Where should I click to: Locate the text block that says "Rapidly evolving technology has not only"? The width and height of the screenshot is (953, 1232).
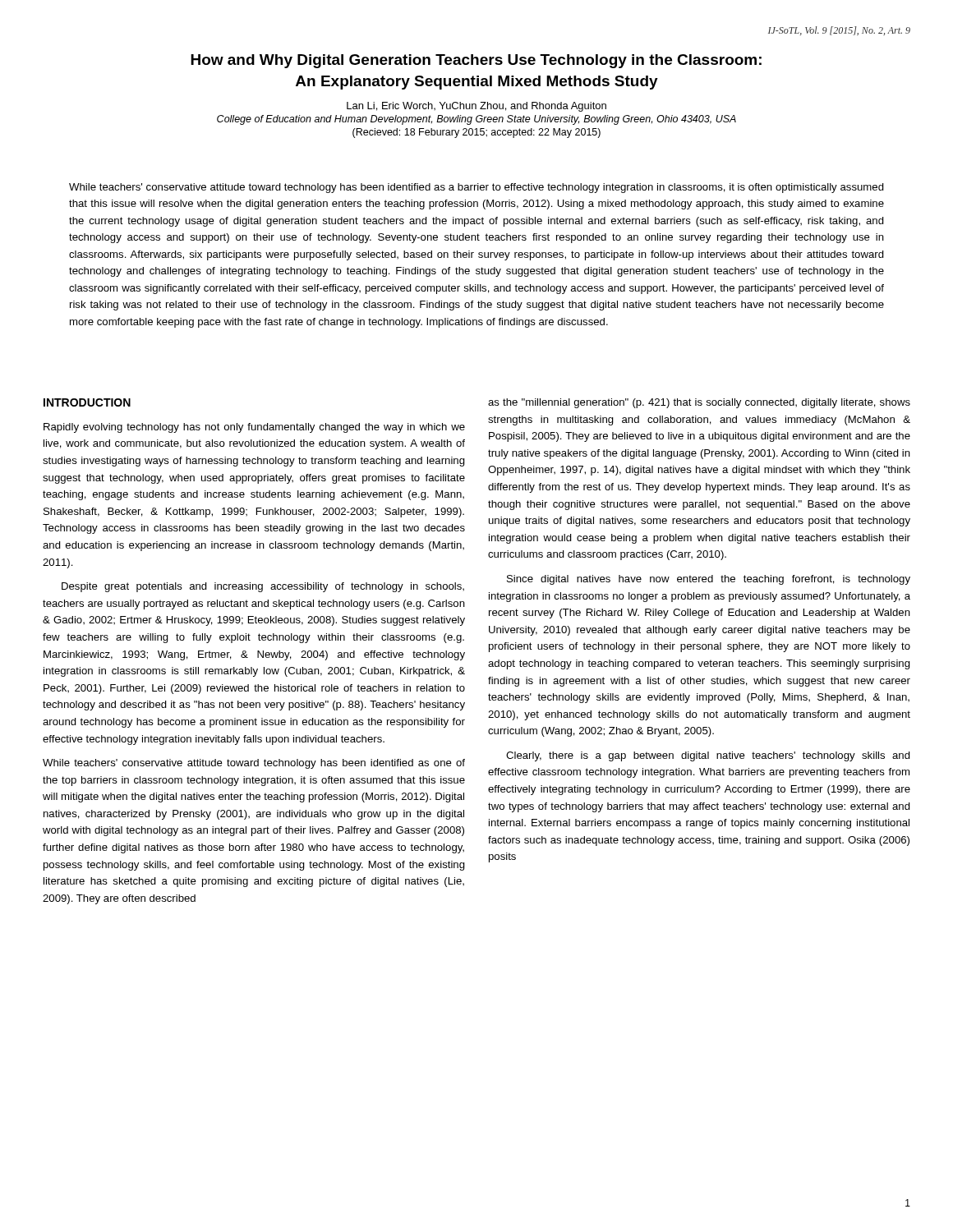tap(254, 663)
